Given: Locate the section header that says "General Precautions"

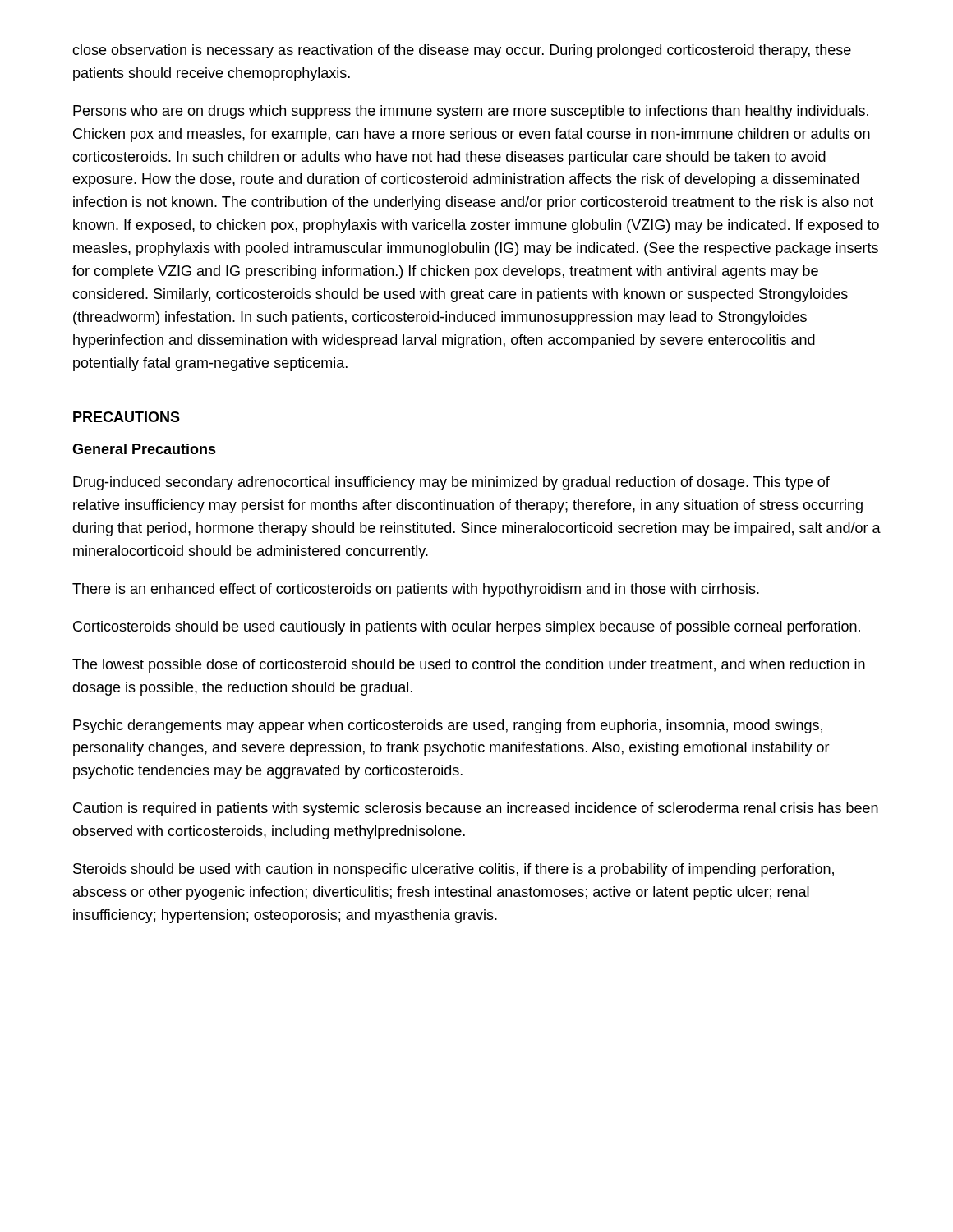Looking at the screenshot, I should point(144,450).
